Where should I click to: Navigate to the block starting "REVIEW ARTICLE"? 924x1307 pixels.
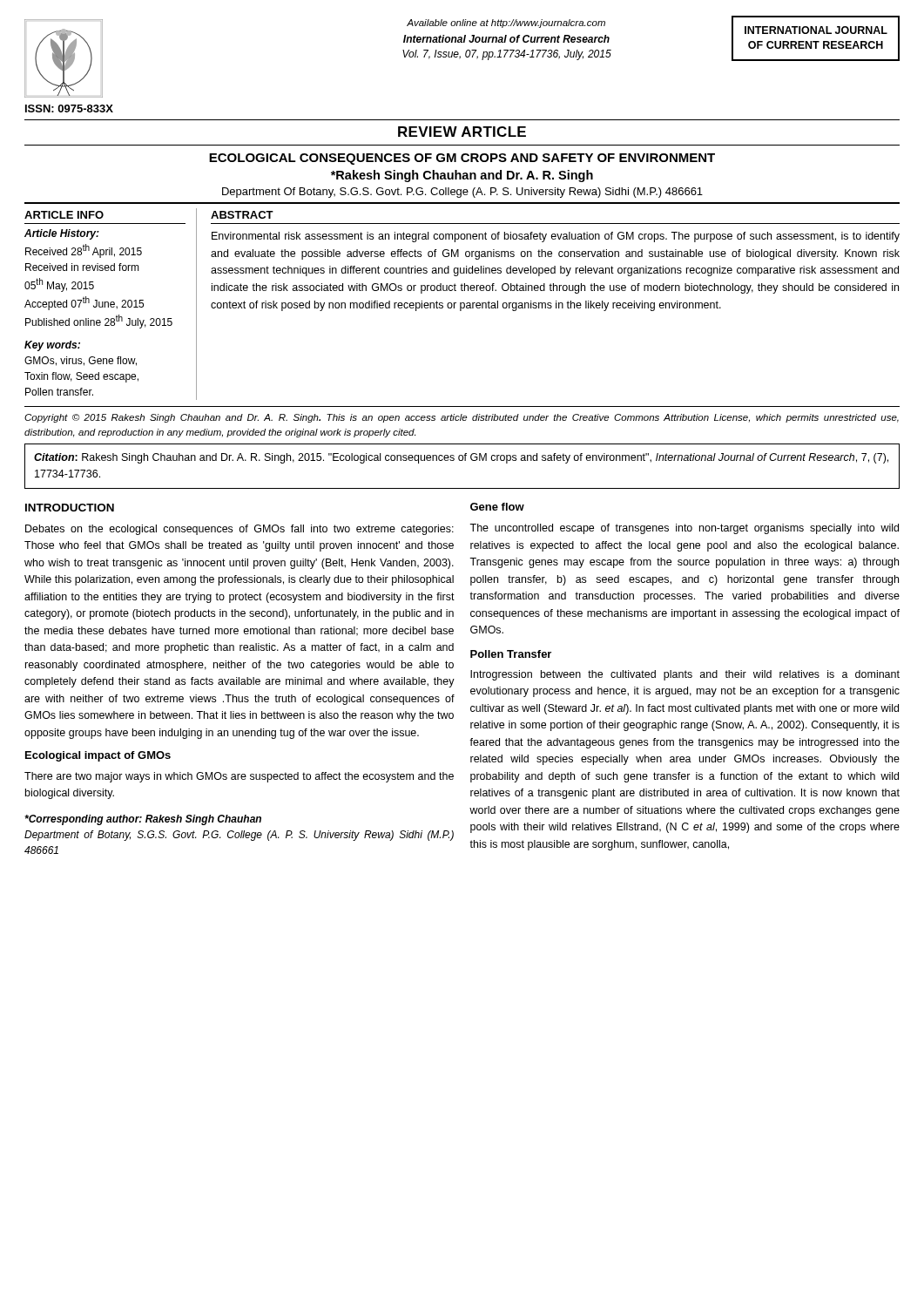pyautogui.click(x=462, y=132)
